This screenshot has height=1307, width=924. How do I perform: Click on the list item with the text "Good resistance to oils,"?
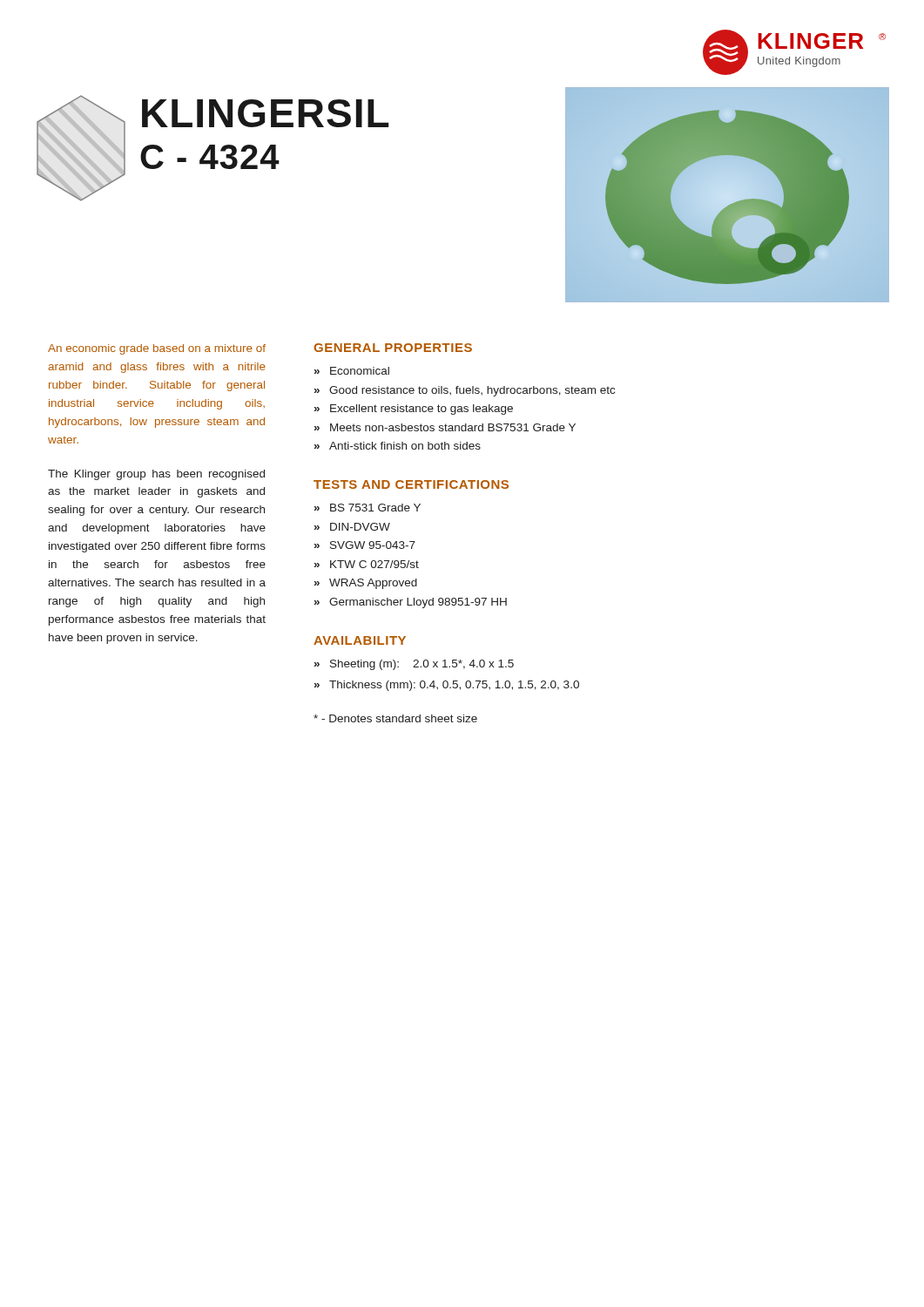(472, 390)
